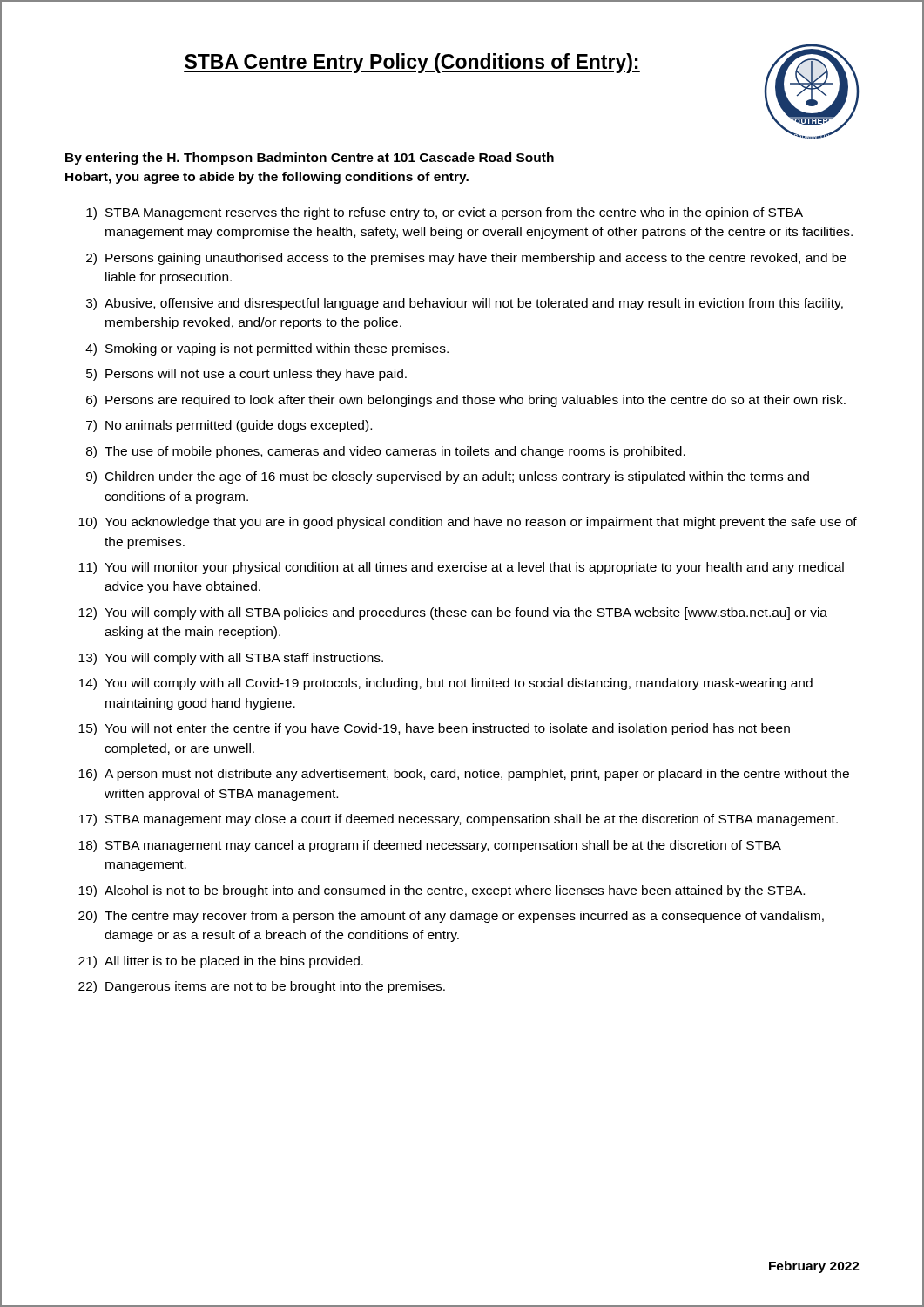Click on the block starting "By entering the H. Thompson Badminton"
Image resolution: width=924 pixels, height=1307 pixels.
pyautogui.click(x=309, y=167)
